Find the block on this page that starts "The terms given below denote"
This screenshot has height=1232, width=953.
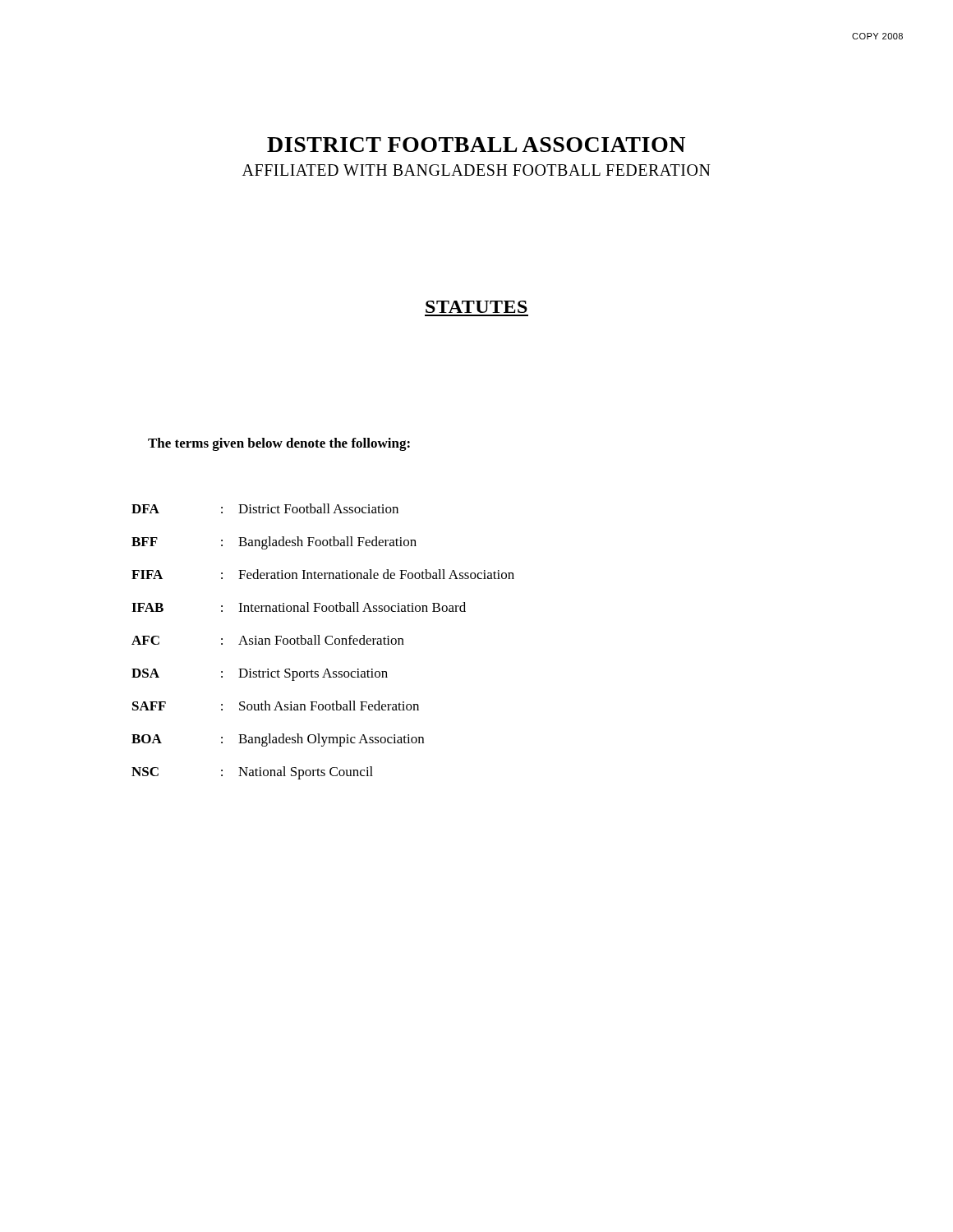279,444
